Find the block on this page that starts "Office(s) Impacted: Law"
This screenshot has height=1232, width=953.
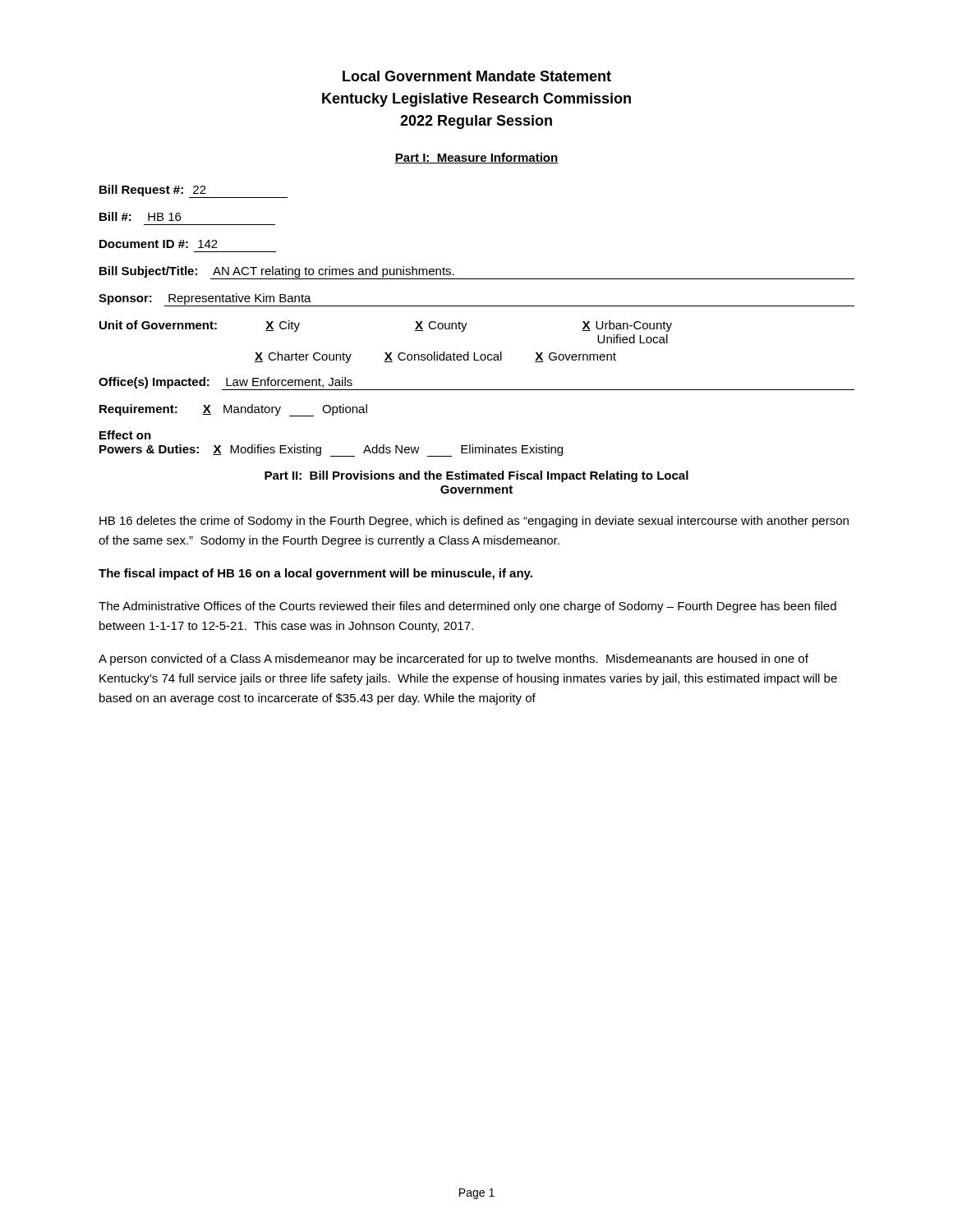point(476,382)
